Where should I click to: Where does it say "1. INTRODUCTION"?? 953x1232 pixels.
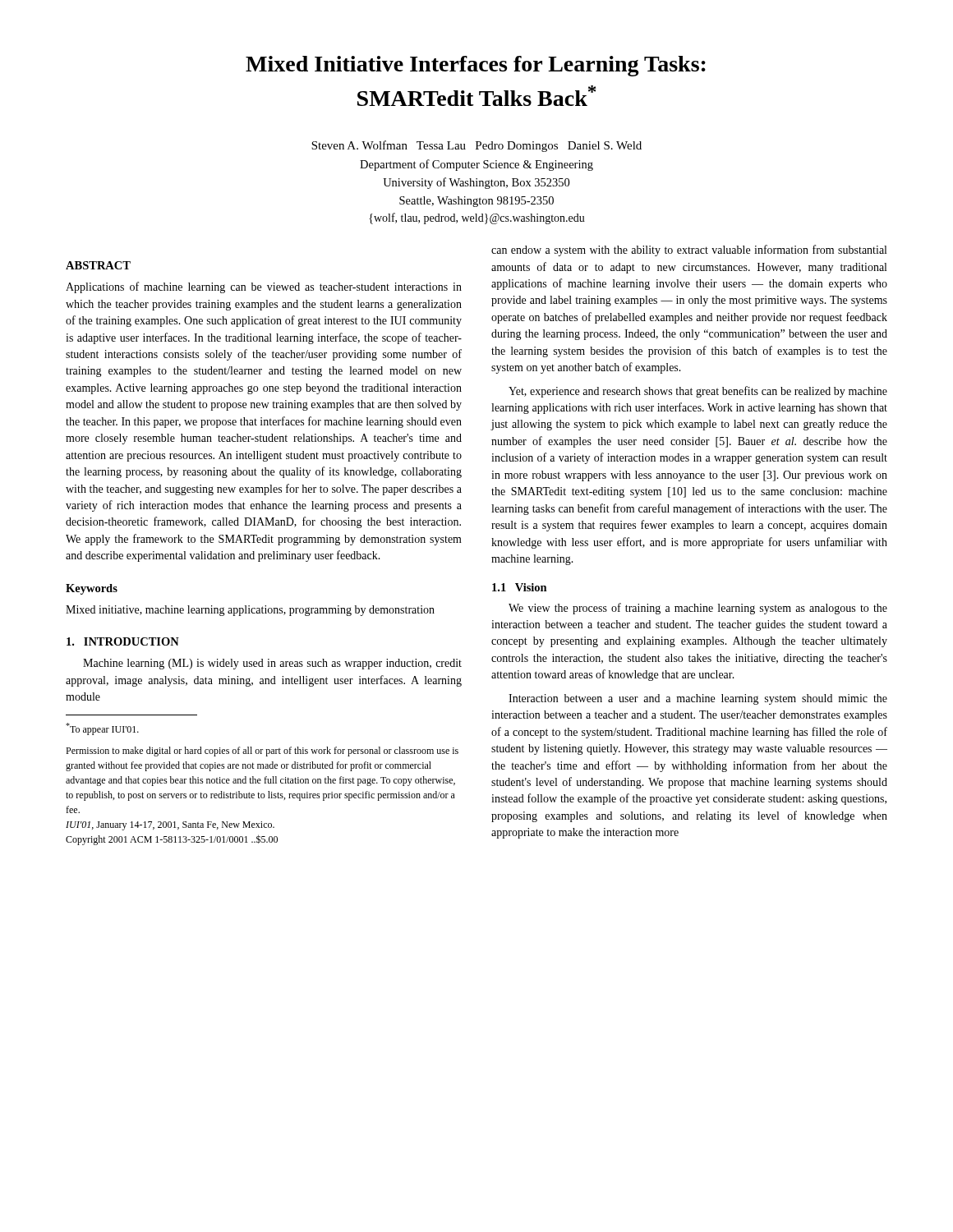click(122, 642)
